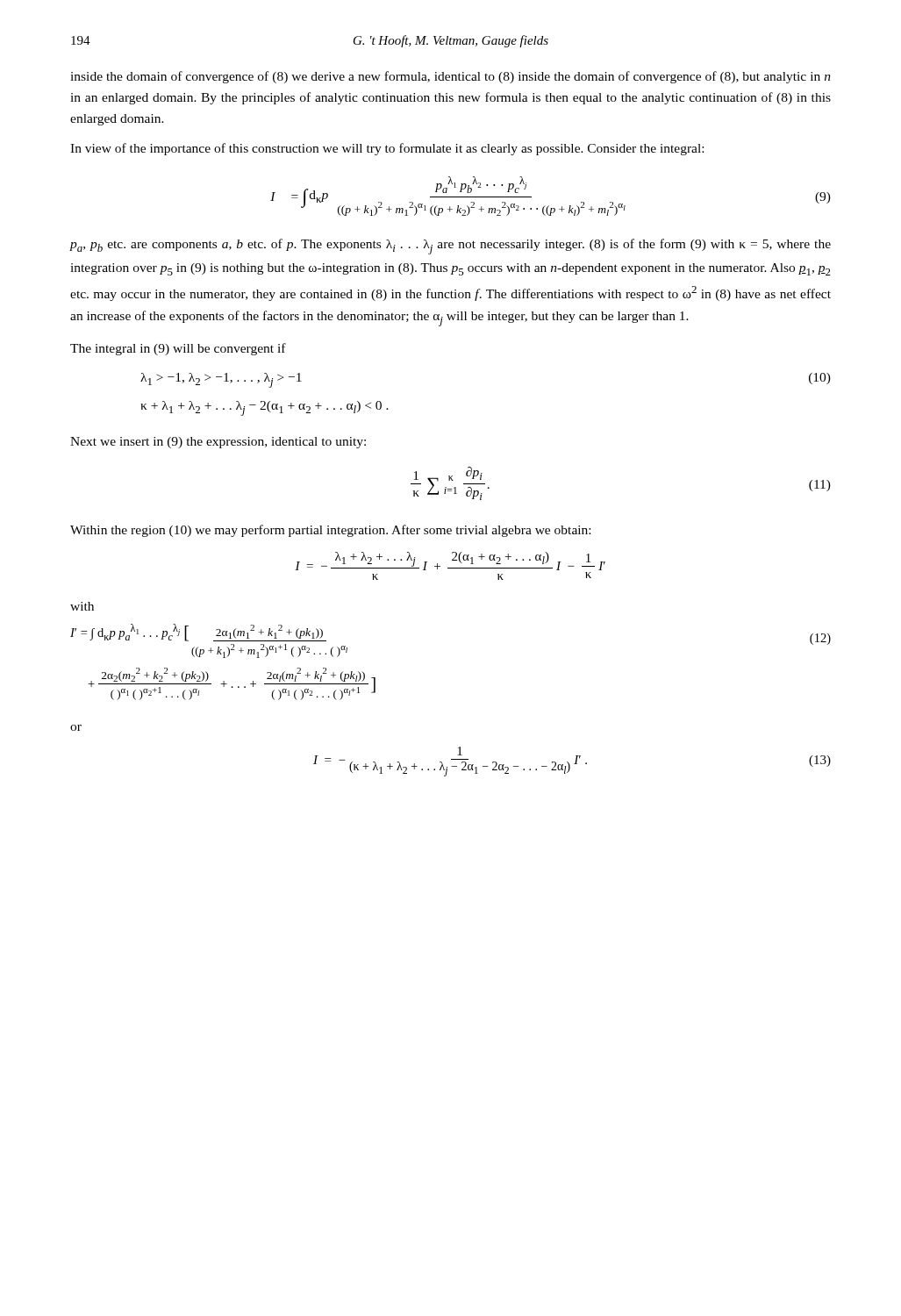Click on the region starting "I = − 1 (κ + λ1 +"

tap(572, 760)
